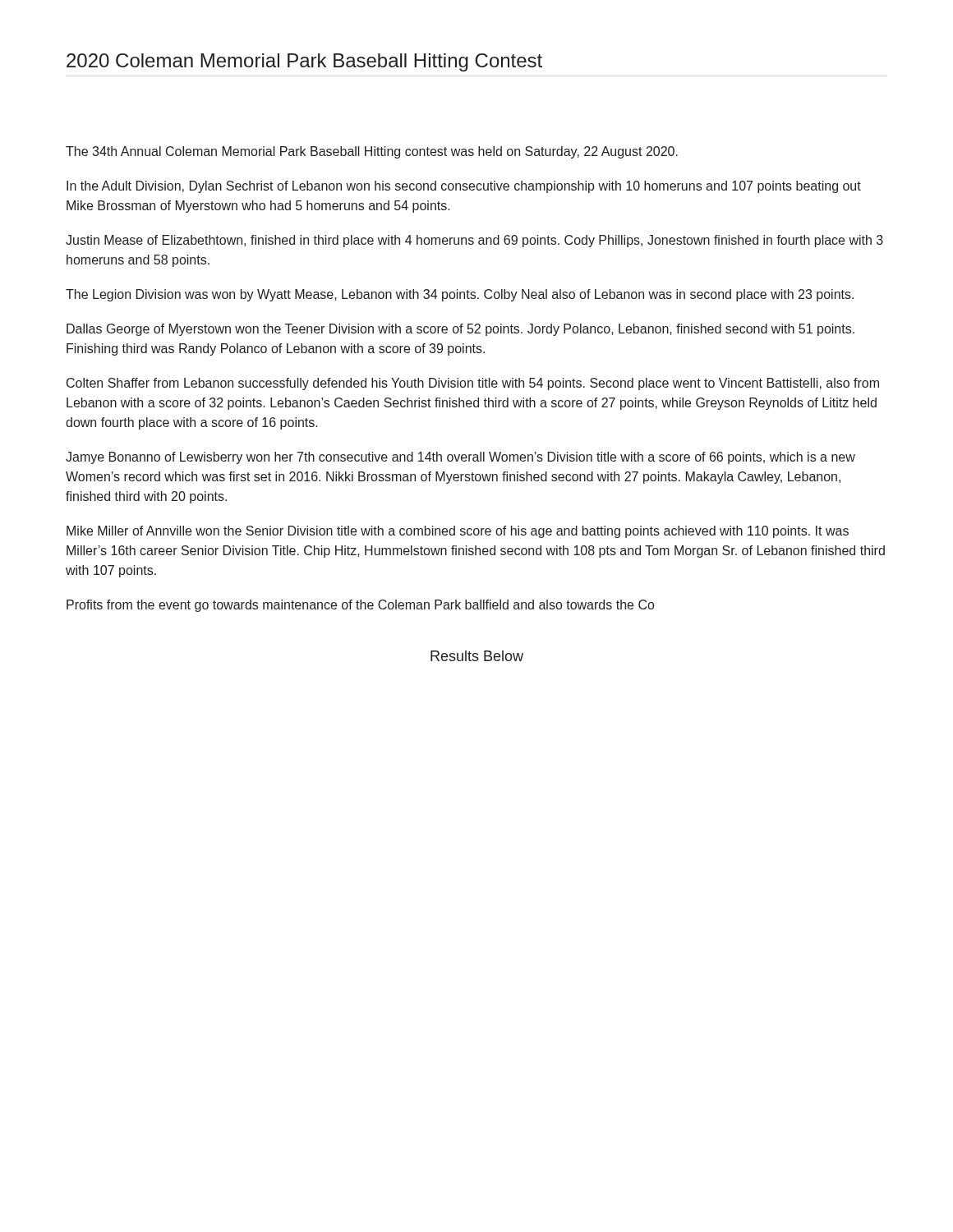Point to the element starting "Mike Miller of Annville won"

pyautogui.click(x=476, y=551)
